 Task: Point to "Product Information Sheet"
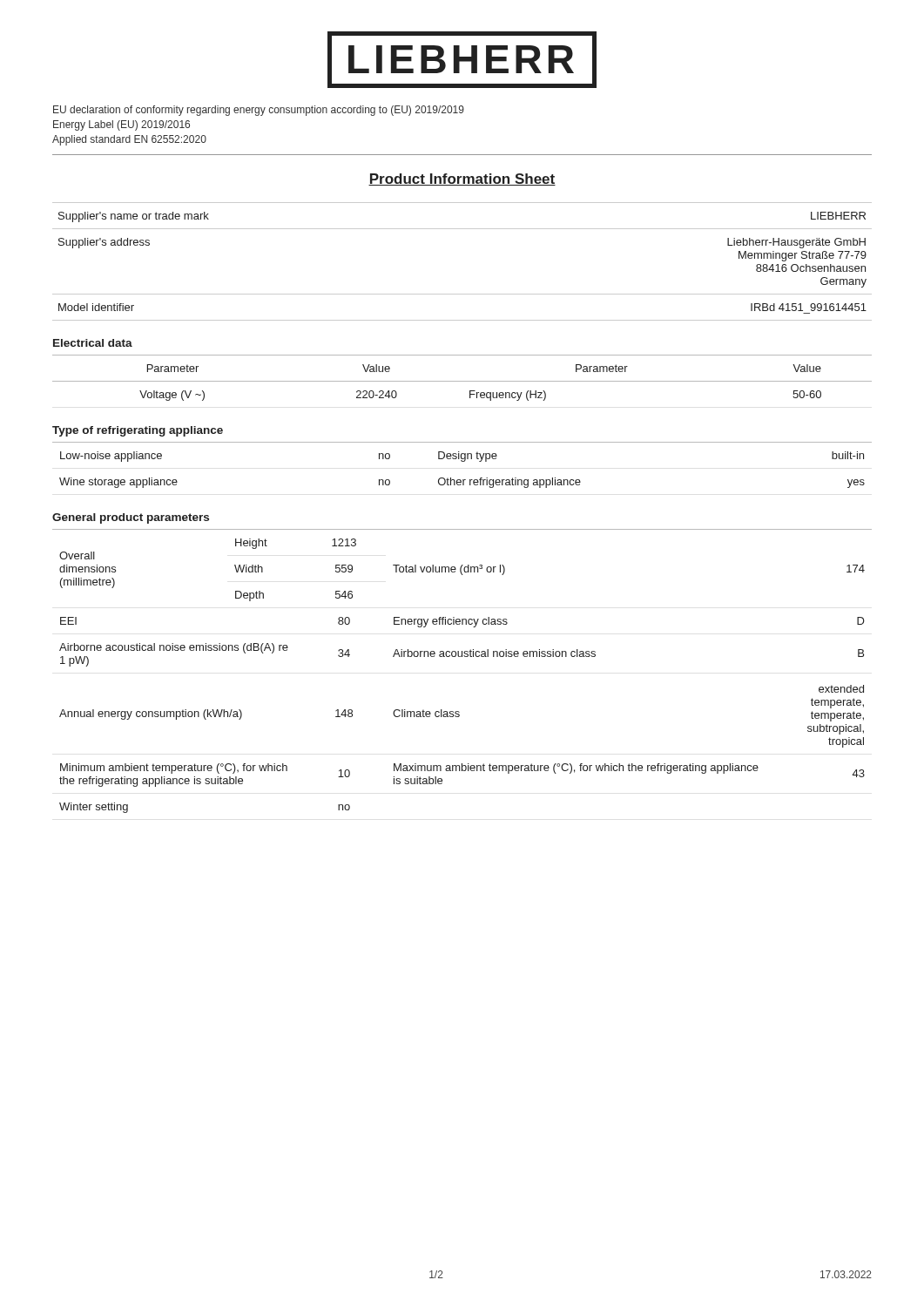coord(462,179)
